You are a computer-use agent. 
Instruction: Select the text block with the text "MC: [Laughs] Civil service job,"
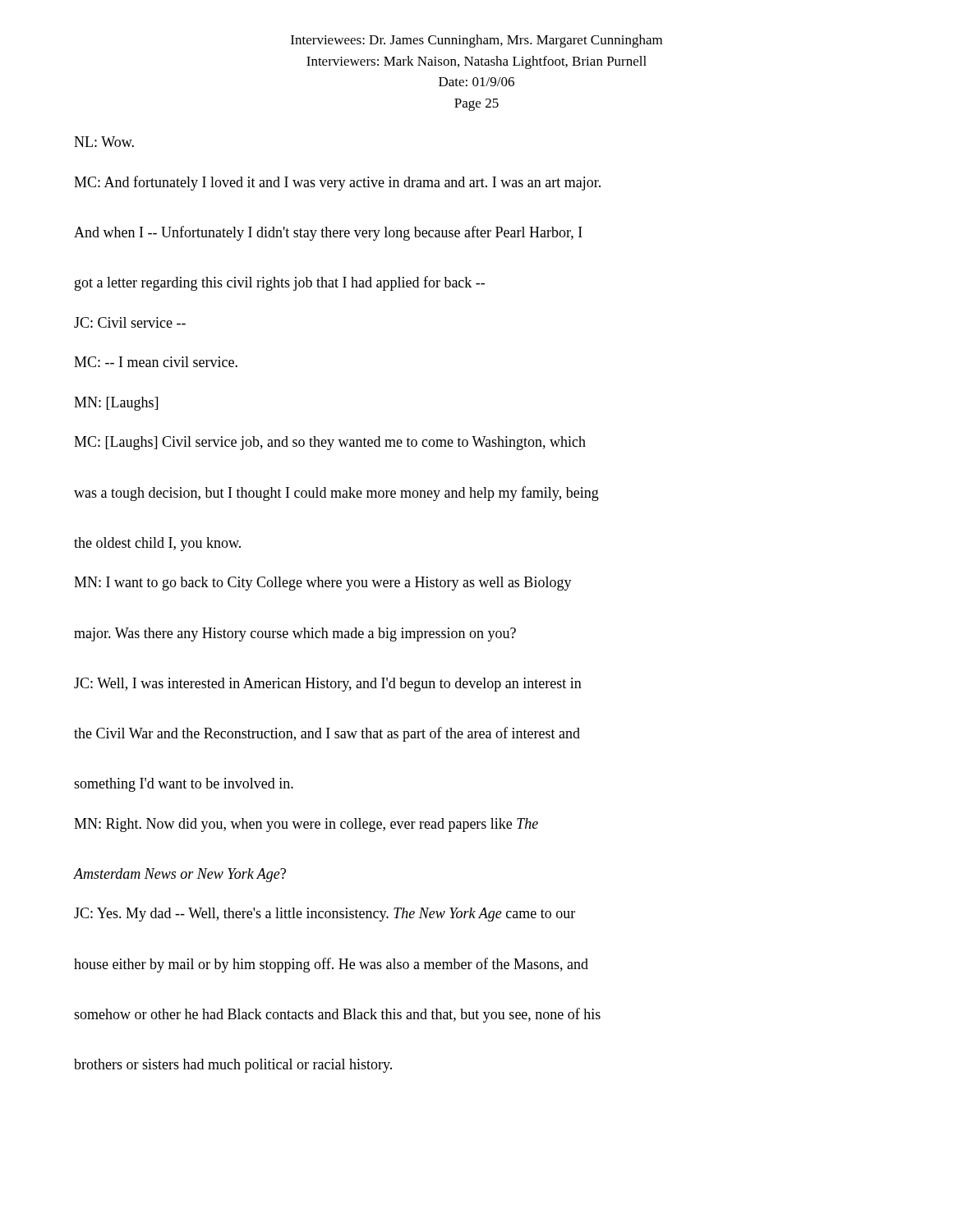point(336,492)
